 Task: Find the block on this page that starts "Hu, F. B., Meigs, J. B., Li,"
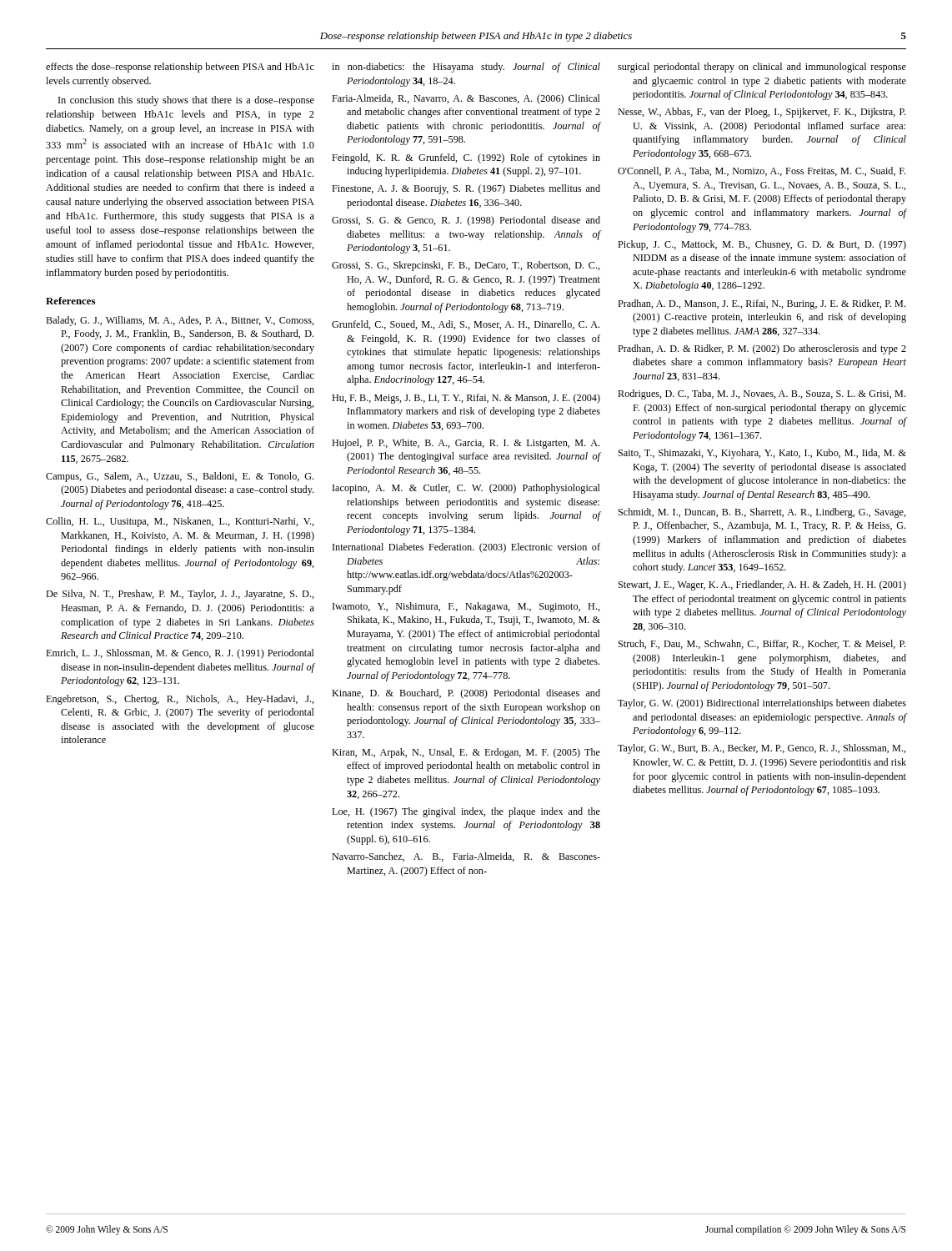point(466,411)
